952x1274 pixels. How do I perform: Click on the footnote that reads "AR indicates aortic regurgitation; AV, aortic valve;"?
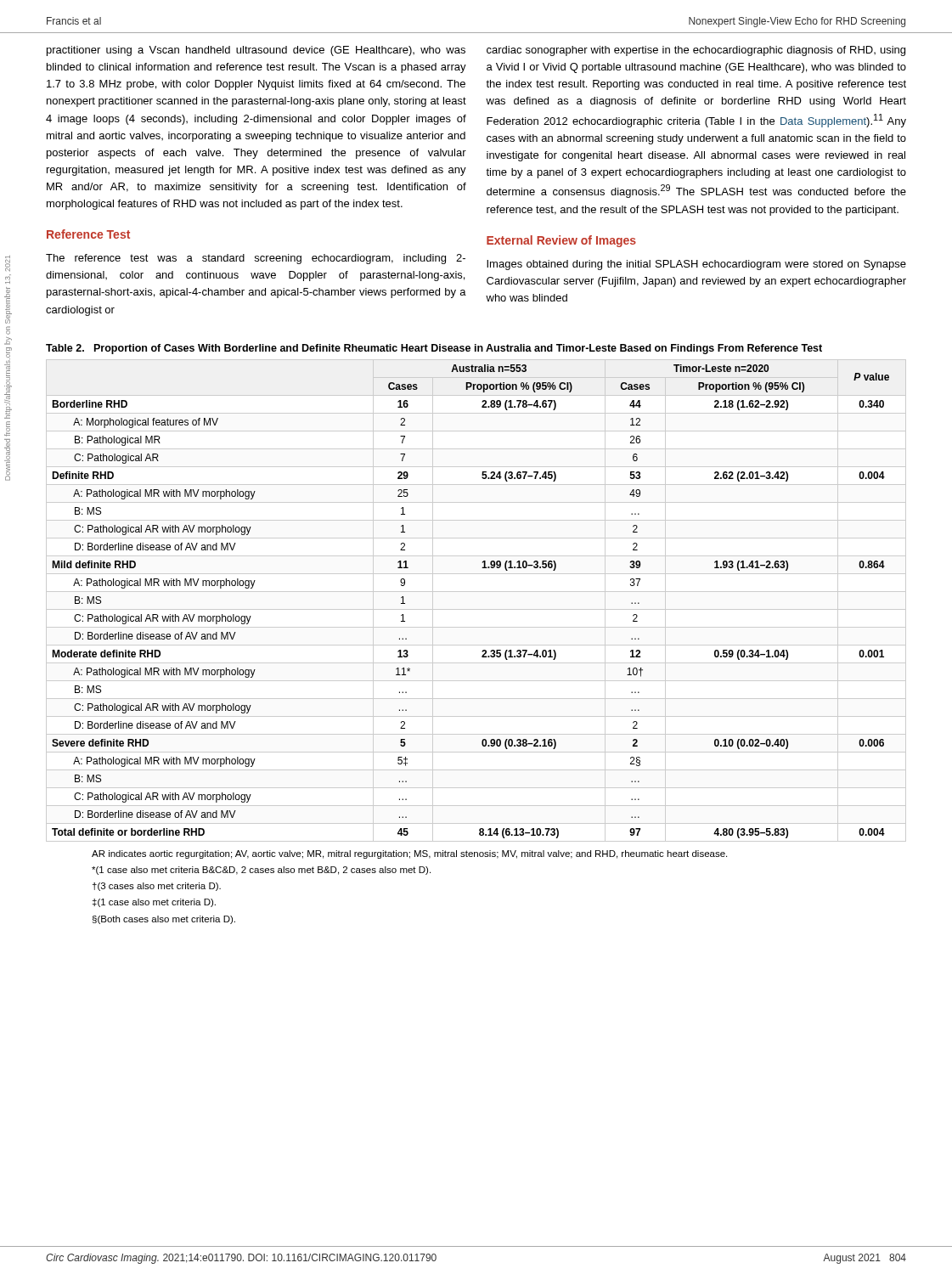476,854
